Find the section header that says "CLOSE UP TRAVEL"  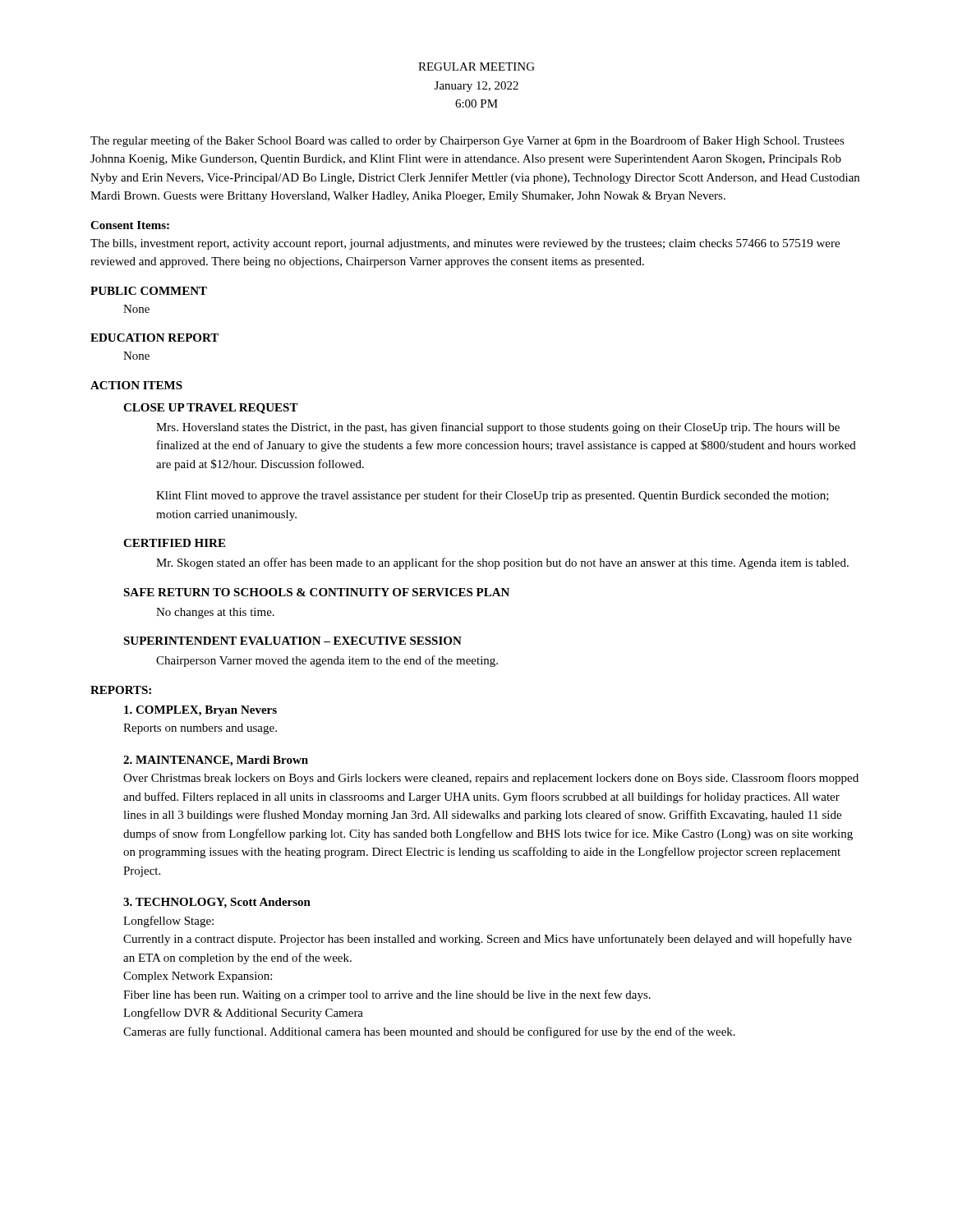click(211, 407)
